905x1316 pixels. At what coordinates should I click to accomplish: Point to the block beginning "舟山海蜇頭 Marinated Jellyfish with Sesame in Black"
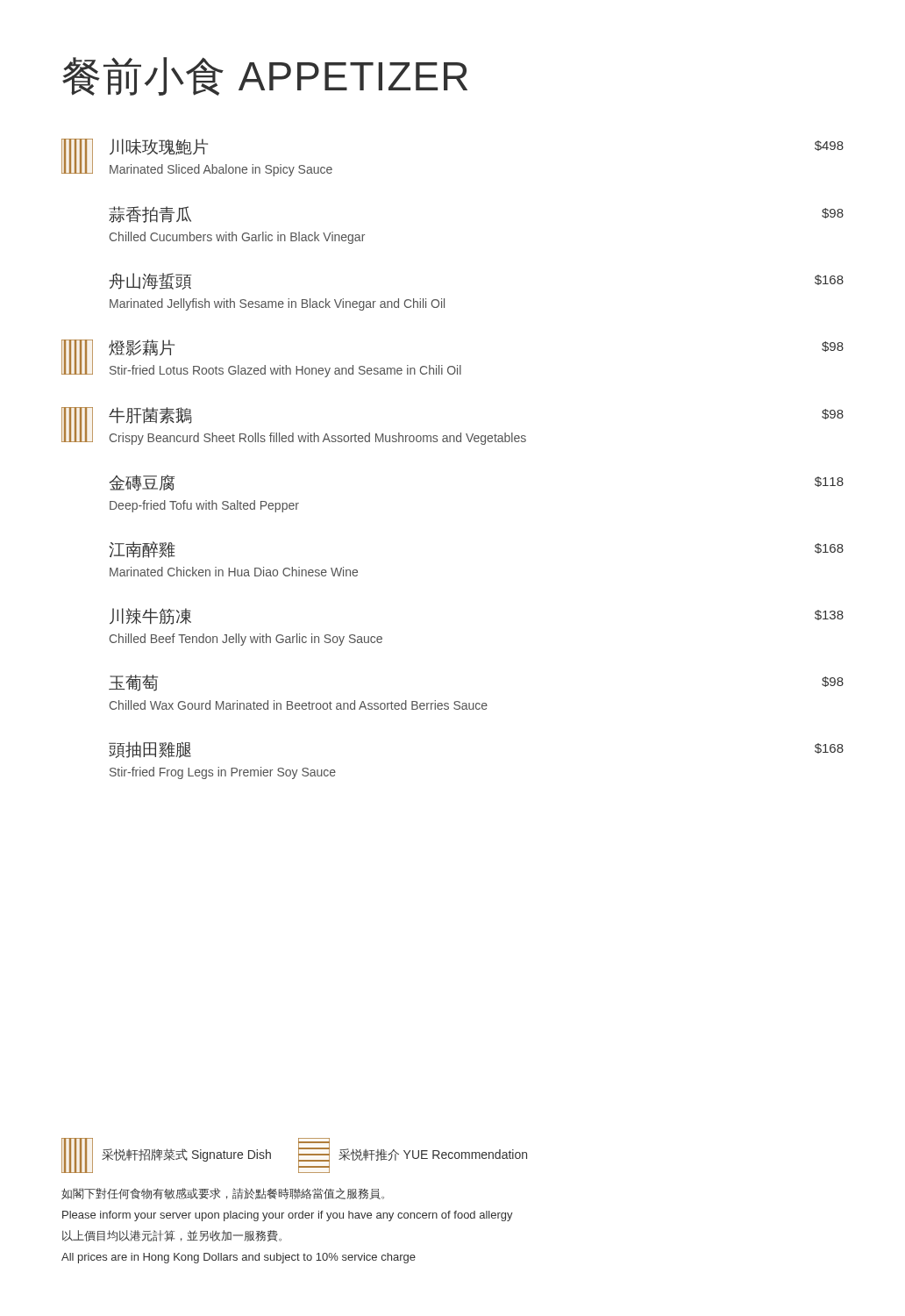click(x=452, y=291)
